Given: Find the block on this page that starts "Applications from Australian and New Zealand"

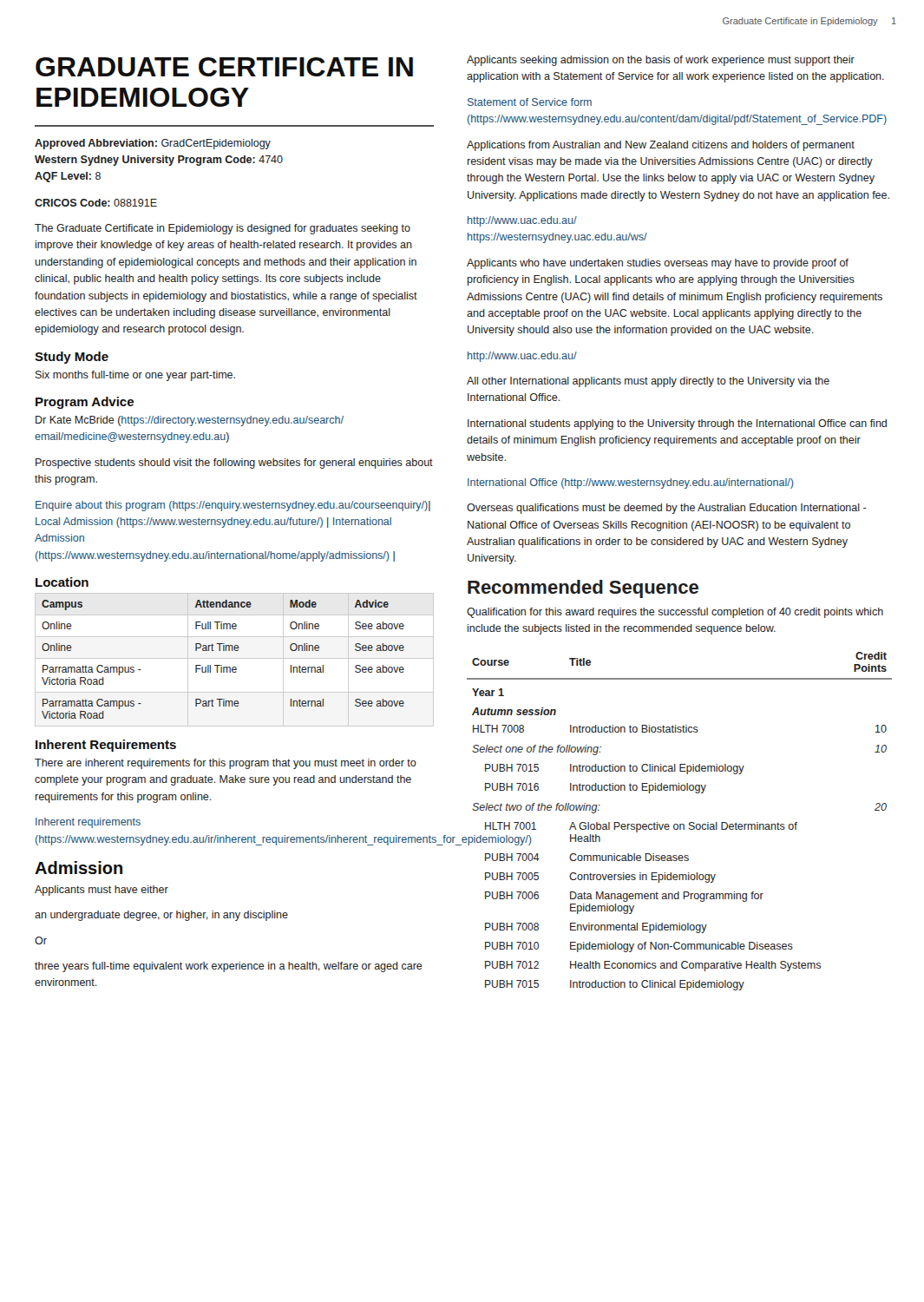Looking at the screenshot, I should pos(678,170).
